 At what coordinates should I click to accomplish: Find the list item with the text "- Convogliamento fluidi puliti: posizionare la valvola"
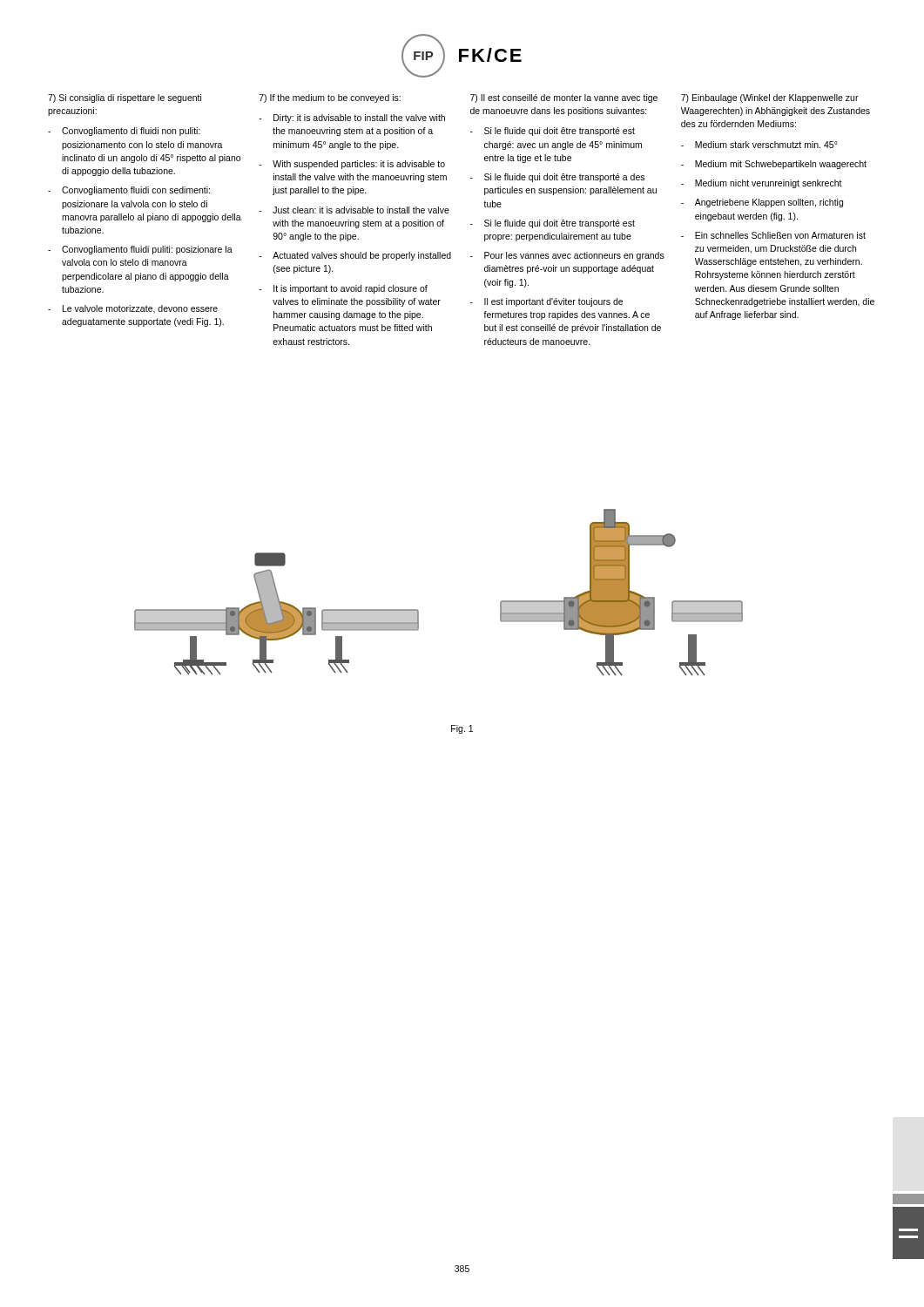[x=146, y=270]
